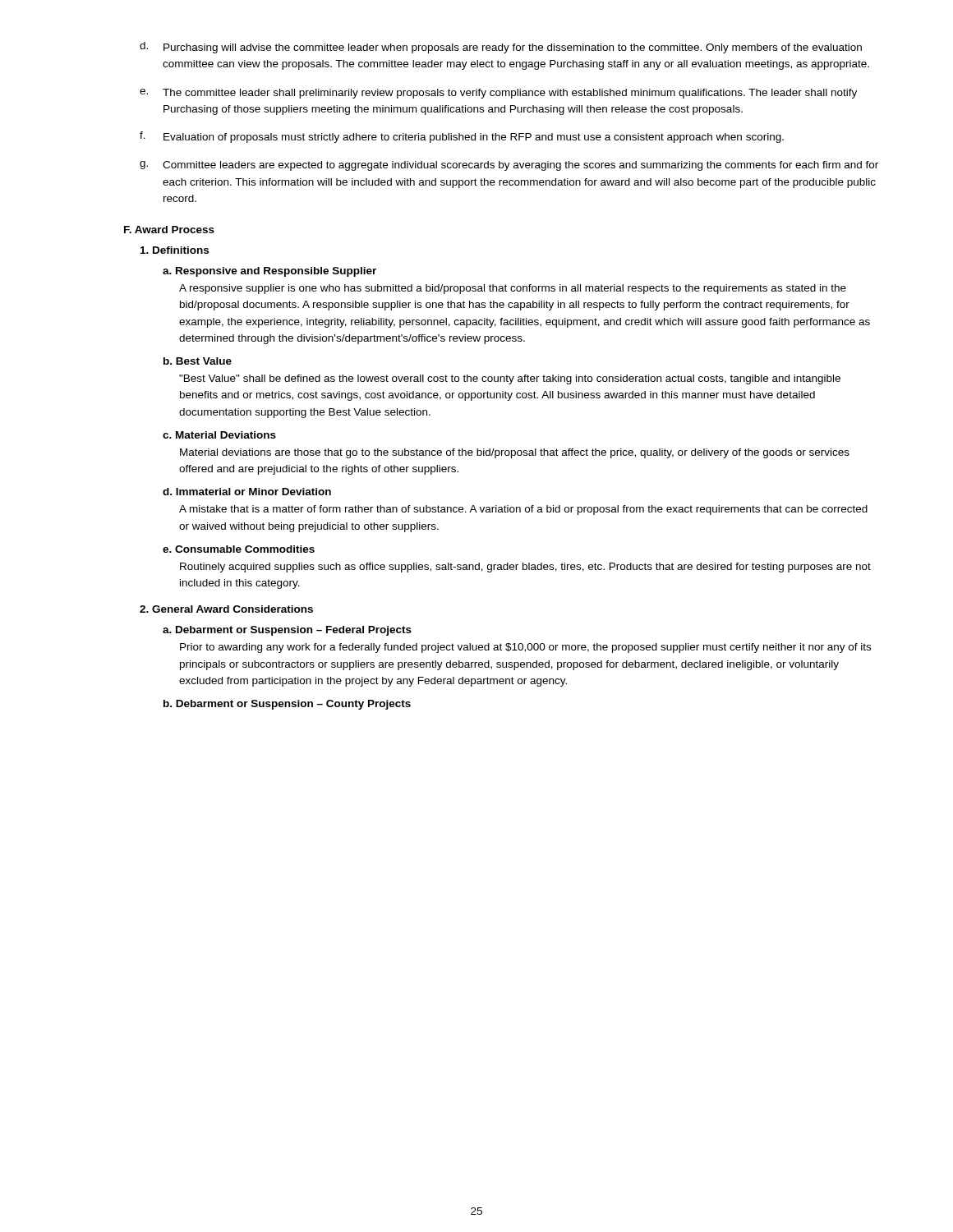This screenshot has width=953, height=1232.
Task: Locate the section header that opens with "b. Debarment or Suspension"
Action: 287,703
